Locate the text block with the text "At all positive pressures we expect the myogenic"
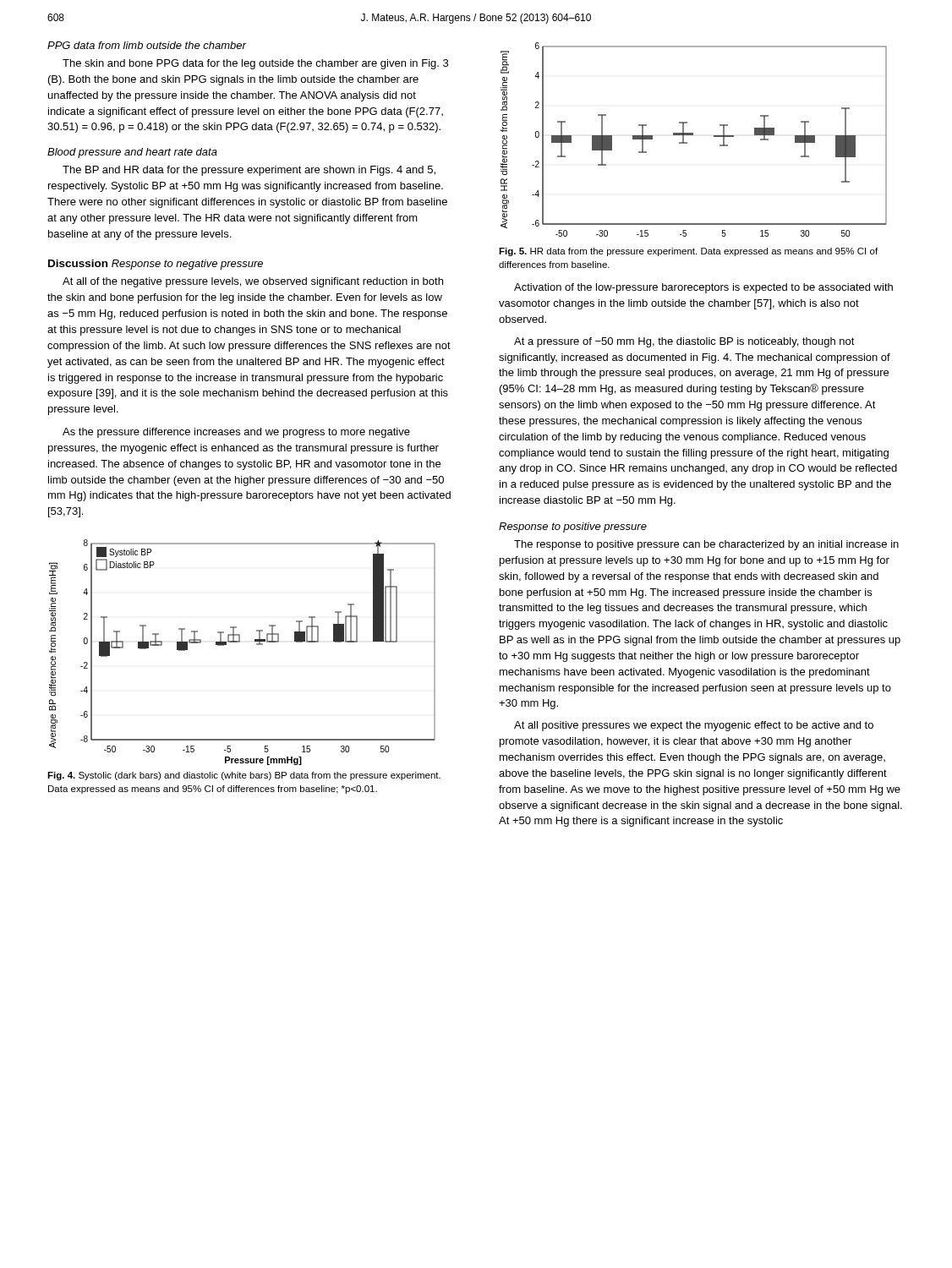The height and width of the screenshot is (1268, 952). 702,774
